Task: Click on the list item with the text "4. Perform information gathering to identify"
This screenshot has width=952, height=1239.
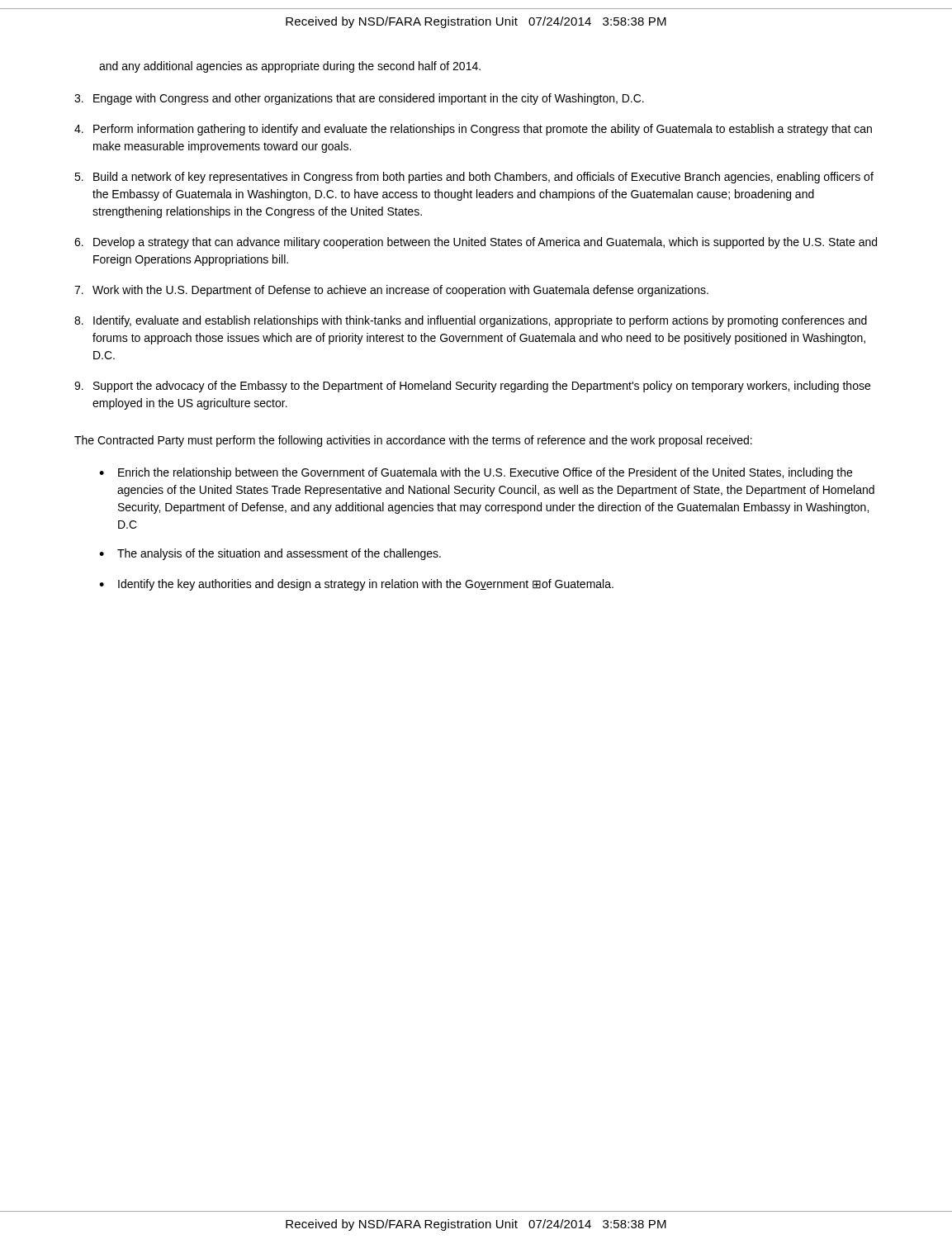Action: pyautogui.click(x=480, y=138)
